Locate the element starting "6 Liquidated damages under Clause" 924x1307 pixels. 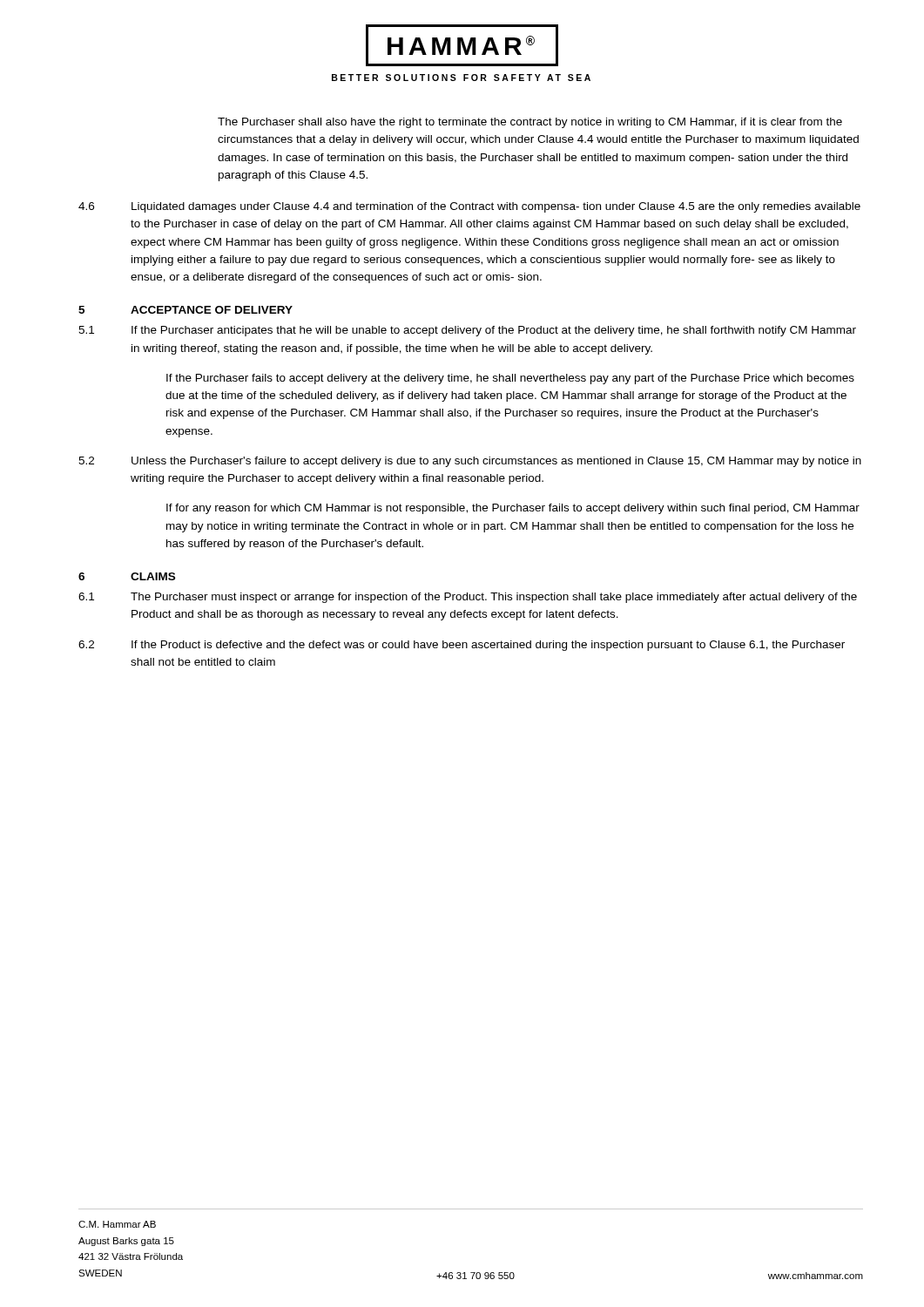[471, 242]
